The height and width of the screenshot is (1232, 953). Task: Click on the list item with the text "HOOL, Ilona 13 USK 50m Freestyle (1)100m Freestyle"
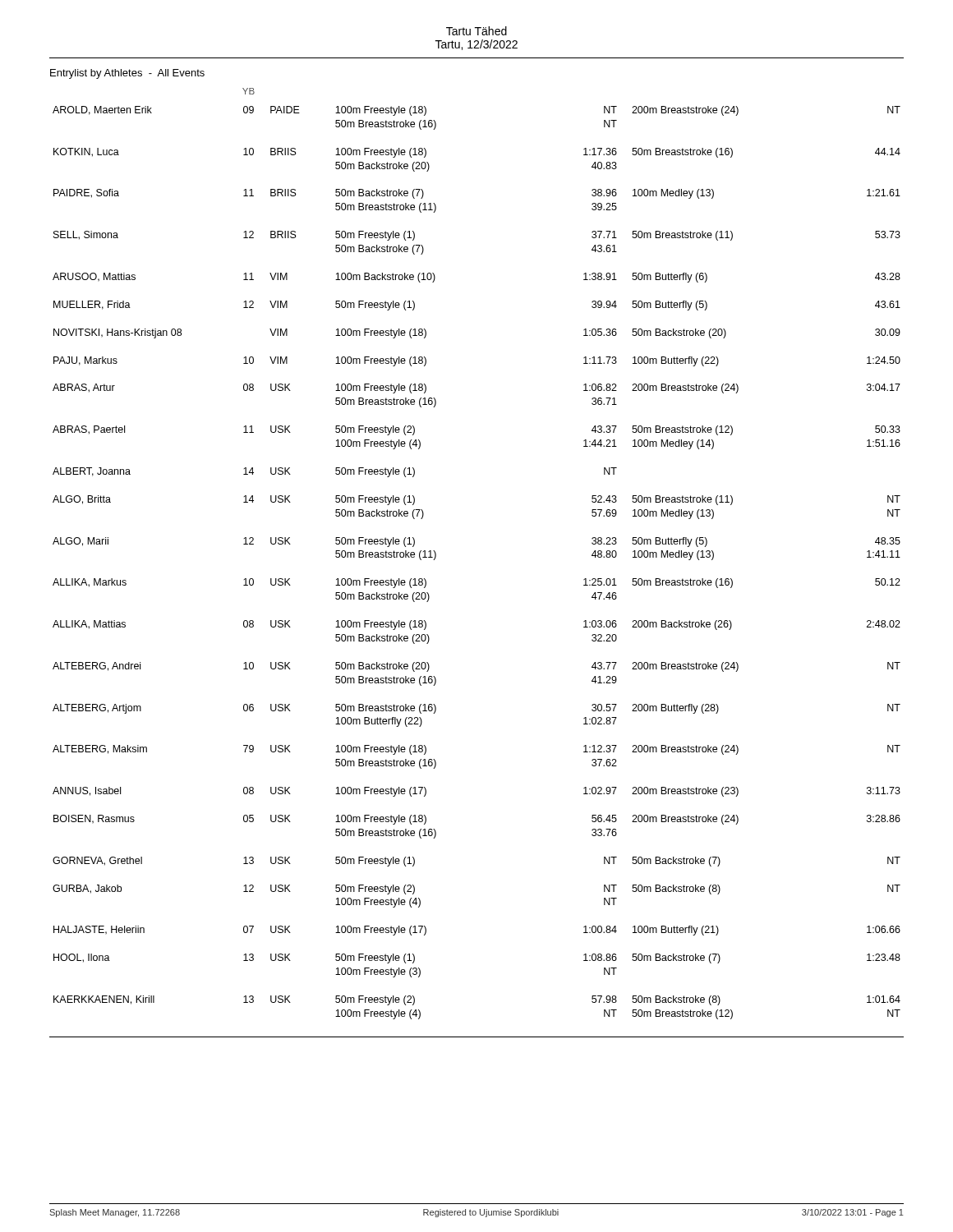[x=78, y=958]
